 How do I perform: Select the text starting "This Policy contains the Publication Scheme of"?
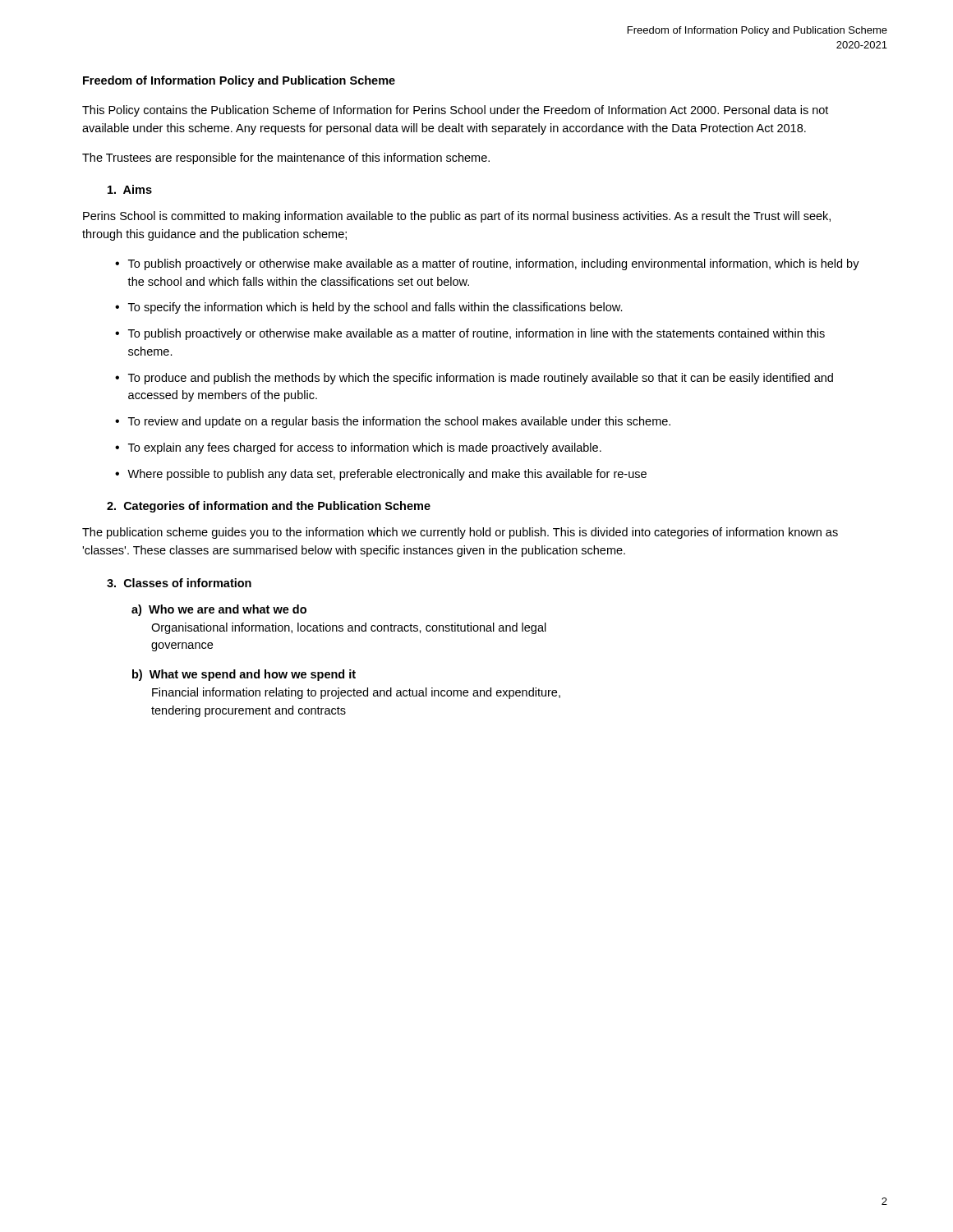click(x=455, y=119)
